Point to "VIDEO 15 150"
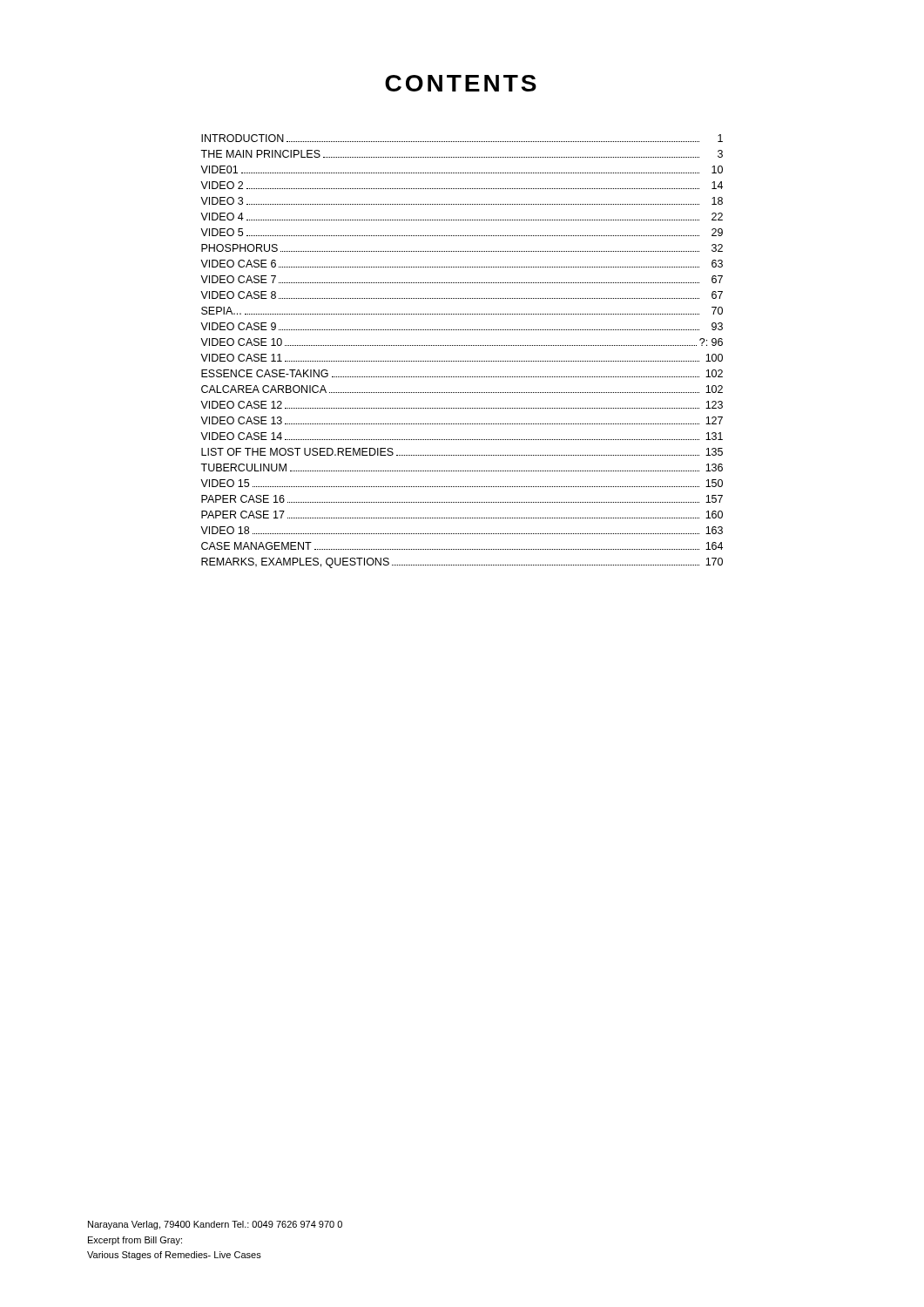Image resolution: width=924 pixels, height=1307 pixels. [462, 484]
